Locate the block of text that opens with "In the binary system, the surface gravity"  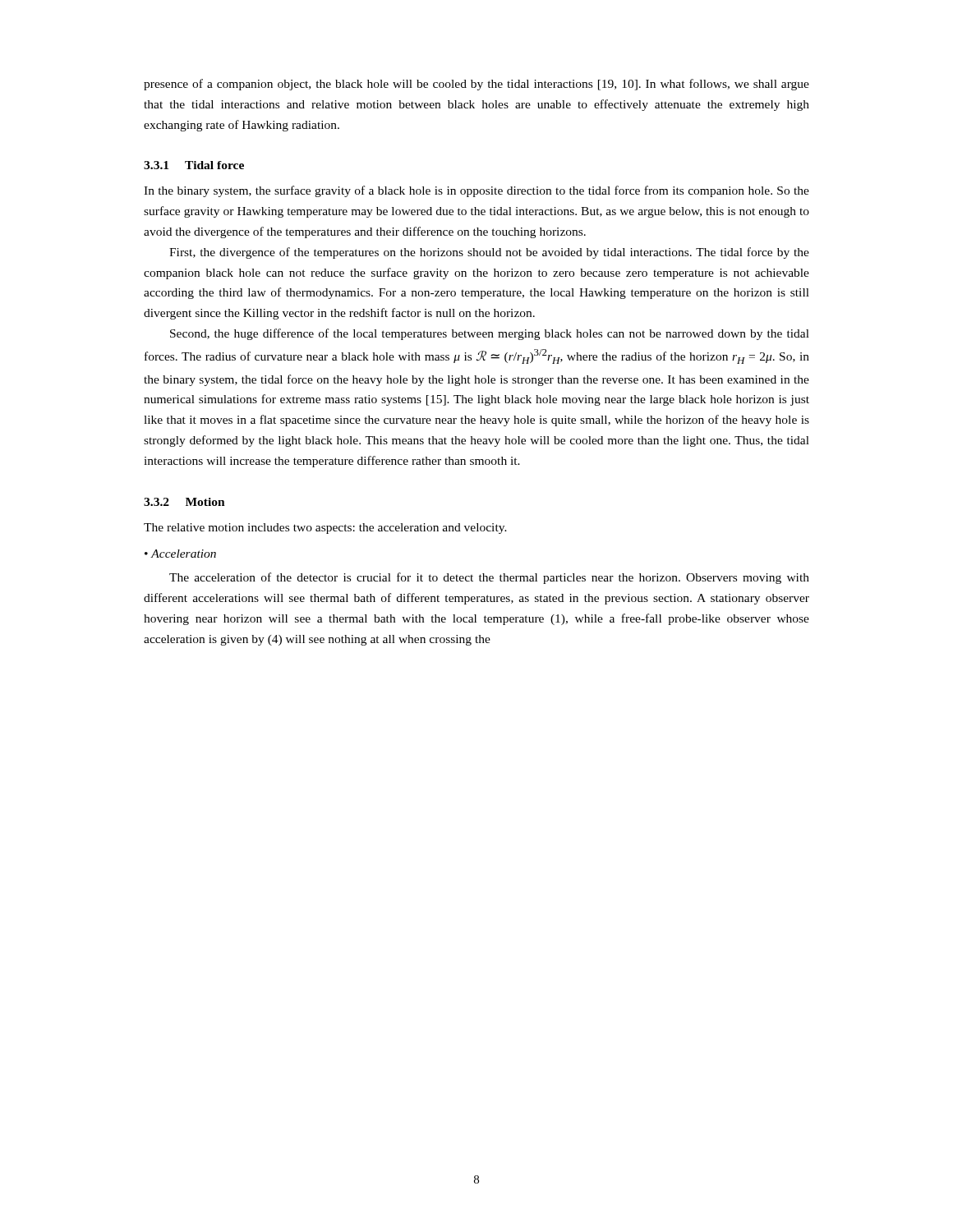tap(476, 326)
